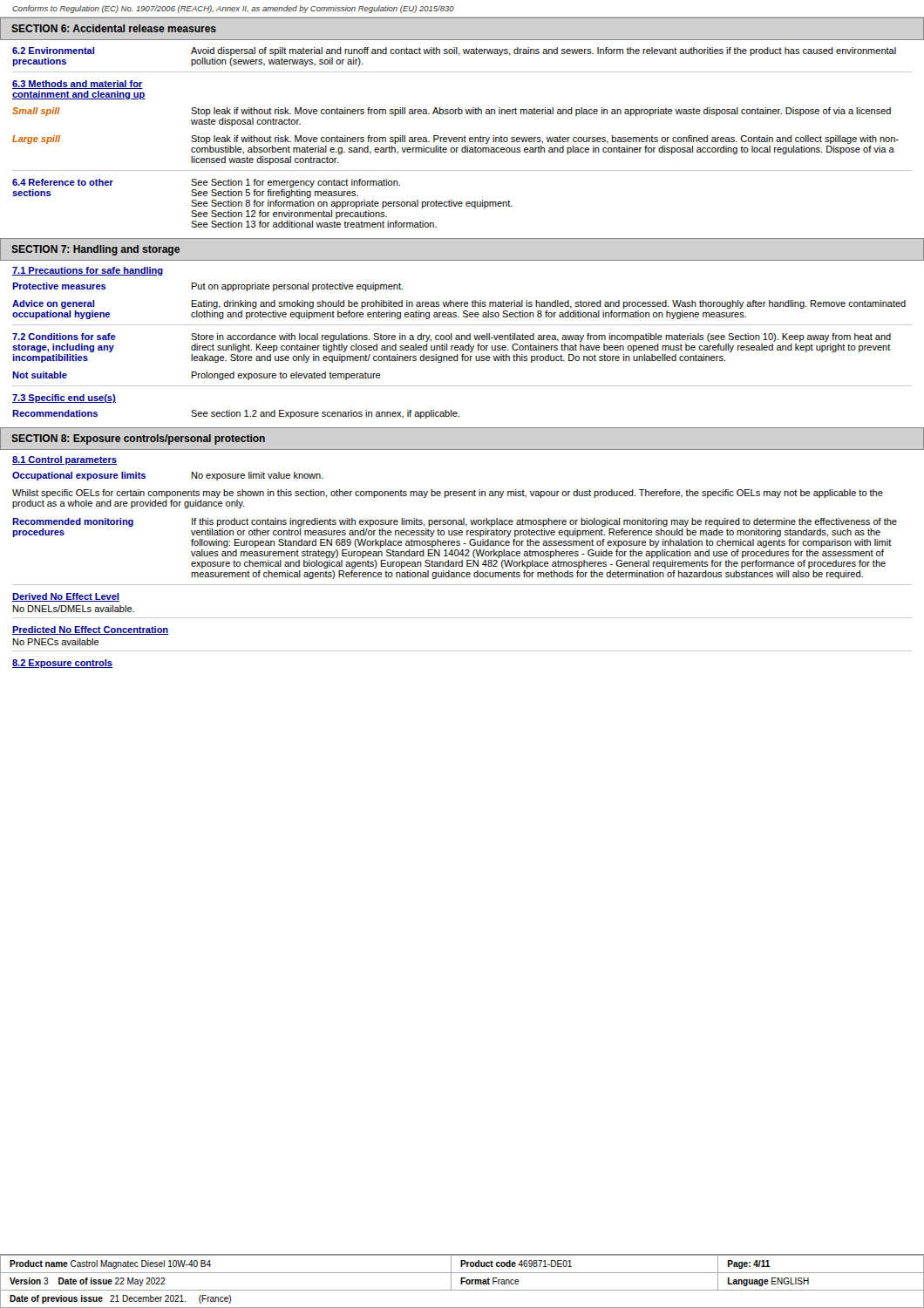Click on the text block that says "Protective measures Put on appropriate personal protective"

pyautogui.click(x=207, y=287)
